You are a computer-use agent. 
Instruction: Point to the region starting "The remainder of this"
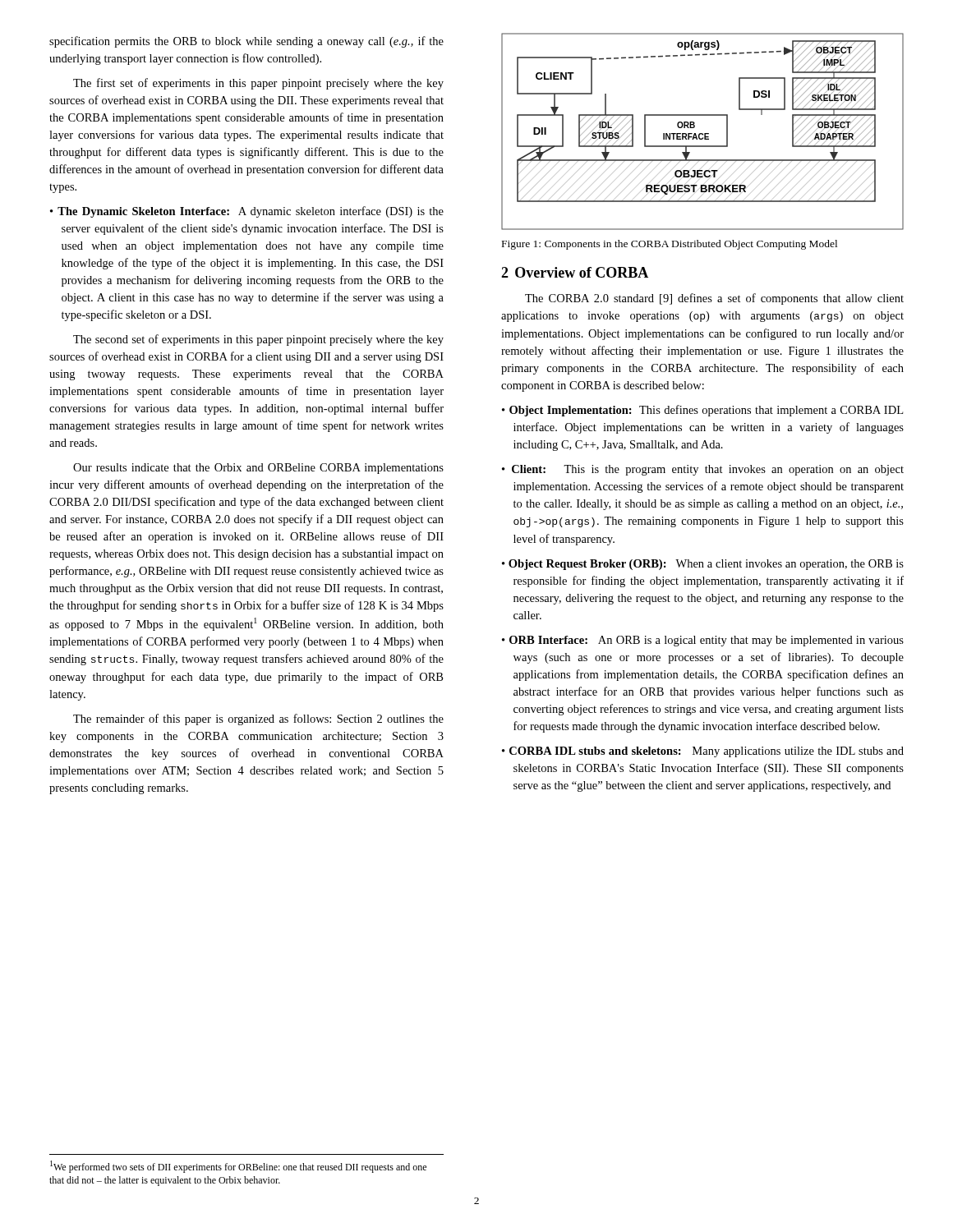(246, 754)
